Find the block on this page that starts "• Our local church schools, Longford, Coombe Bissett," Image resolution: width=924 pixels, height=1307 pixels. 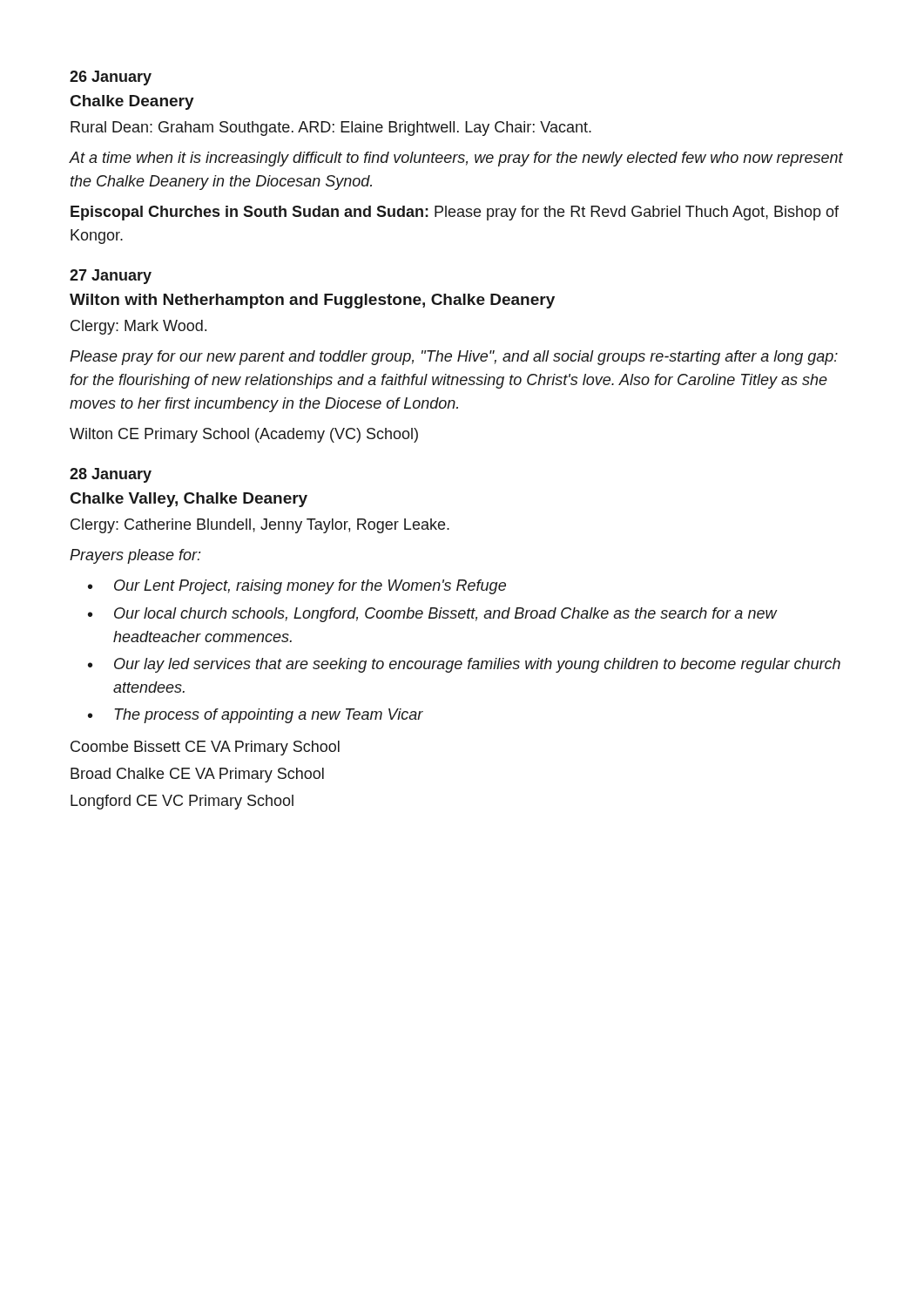point(466,626)
